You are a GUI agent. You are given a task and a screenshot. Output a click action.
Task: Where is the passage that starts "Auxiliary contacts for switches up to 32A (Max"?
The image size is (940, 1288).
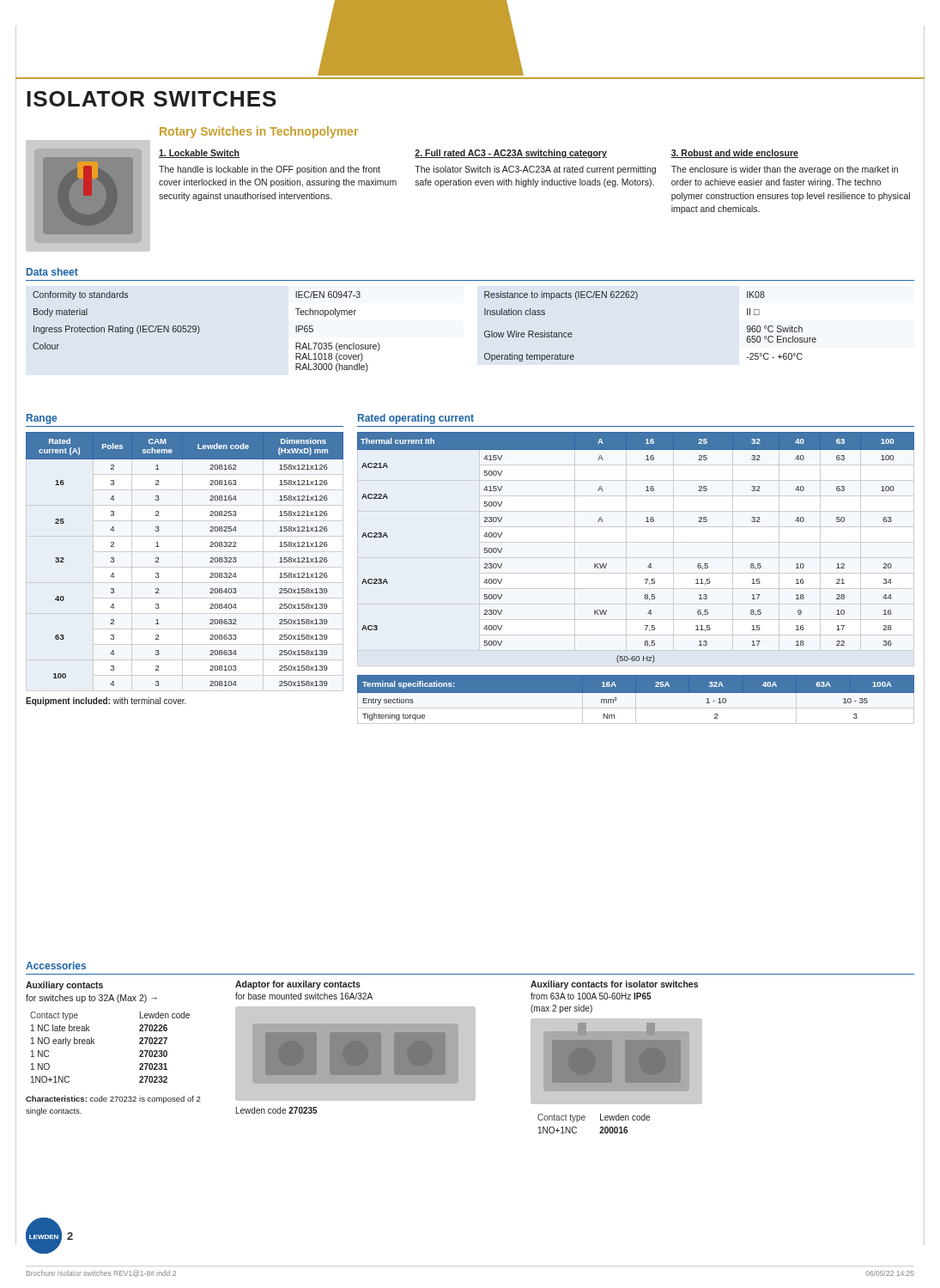pyautogui.click(x=92, y=991)
